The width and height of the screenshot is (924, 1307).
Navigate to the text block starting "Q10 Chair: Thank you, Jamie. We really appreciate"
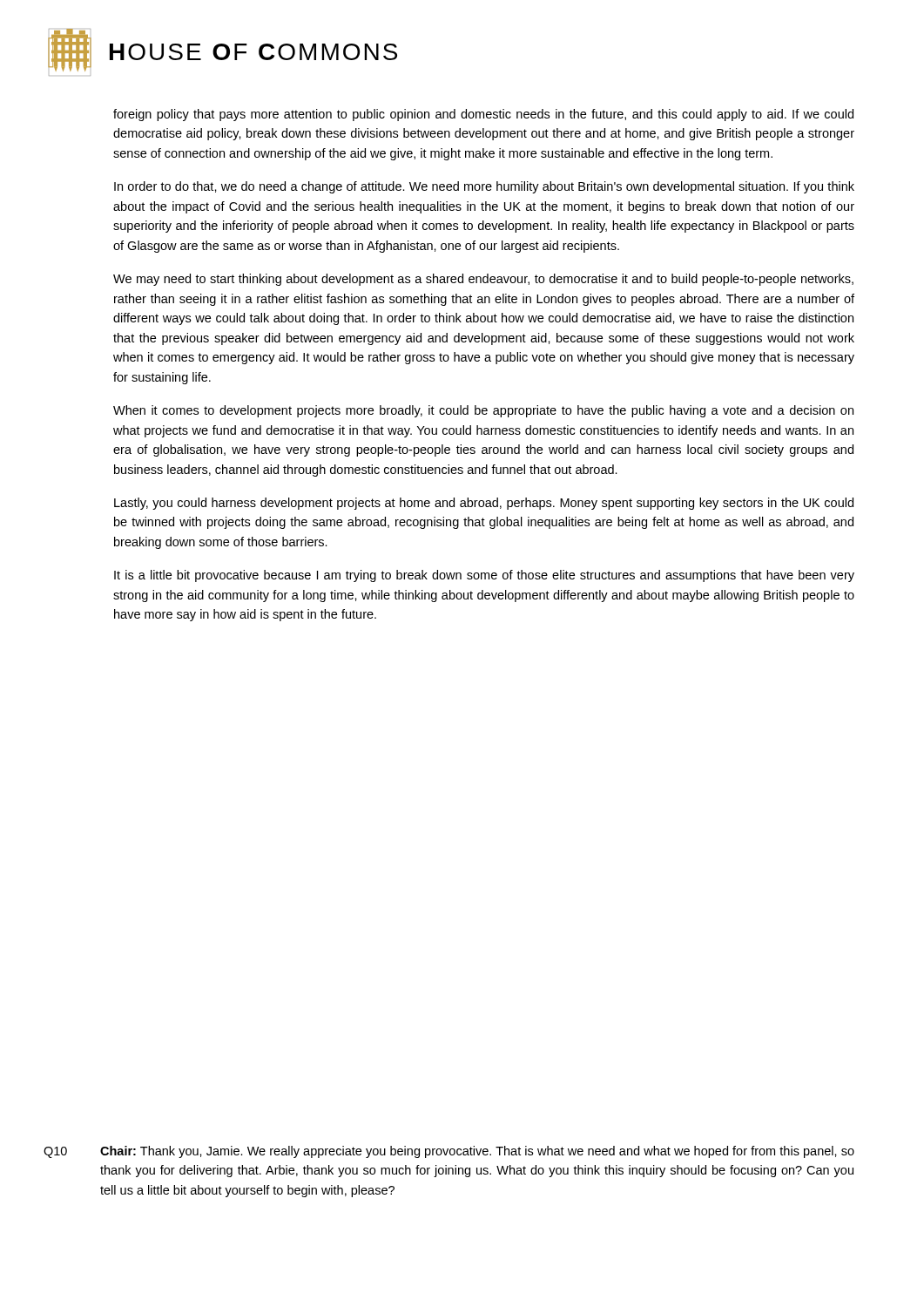[449, 1171]
